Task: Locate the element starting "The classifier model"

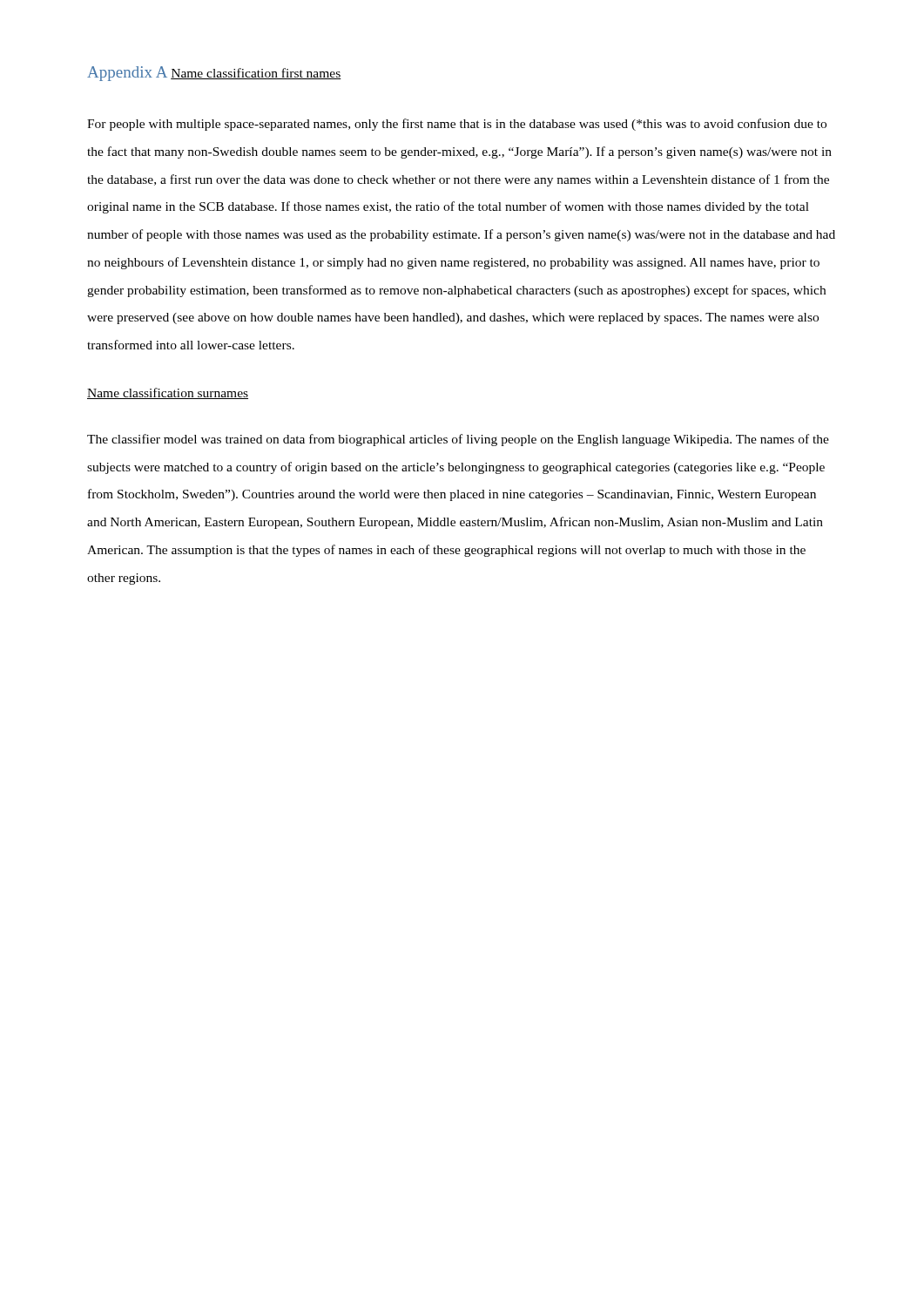Action: [462, 508]
